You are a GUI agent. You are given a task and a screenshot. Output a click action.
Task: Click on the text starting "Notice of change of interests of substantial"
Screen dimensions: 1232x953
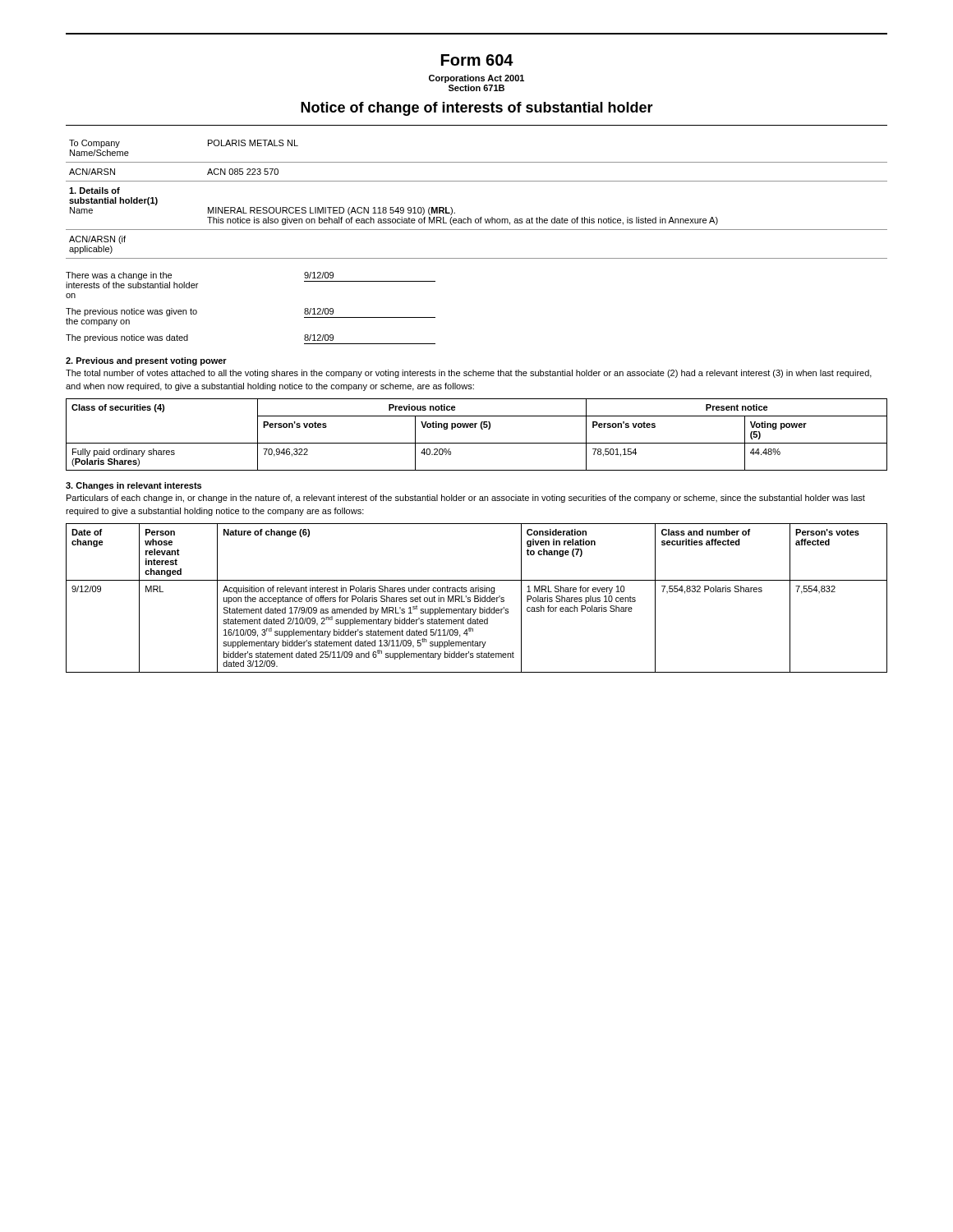(476, 108)
